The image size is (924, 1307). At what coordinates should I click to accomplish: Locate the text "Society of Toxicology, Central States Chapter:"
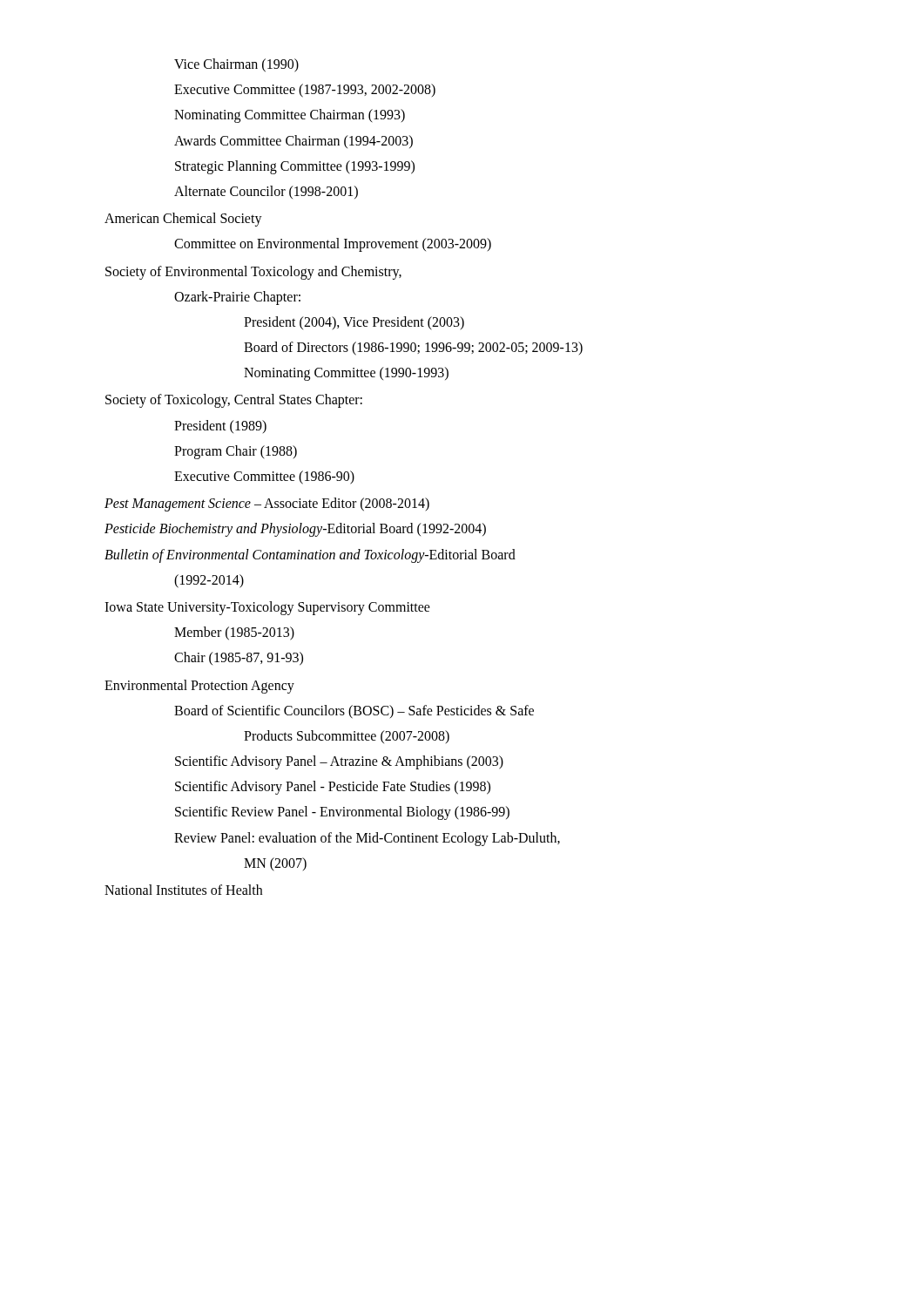(234, 400)
